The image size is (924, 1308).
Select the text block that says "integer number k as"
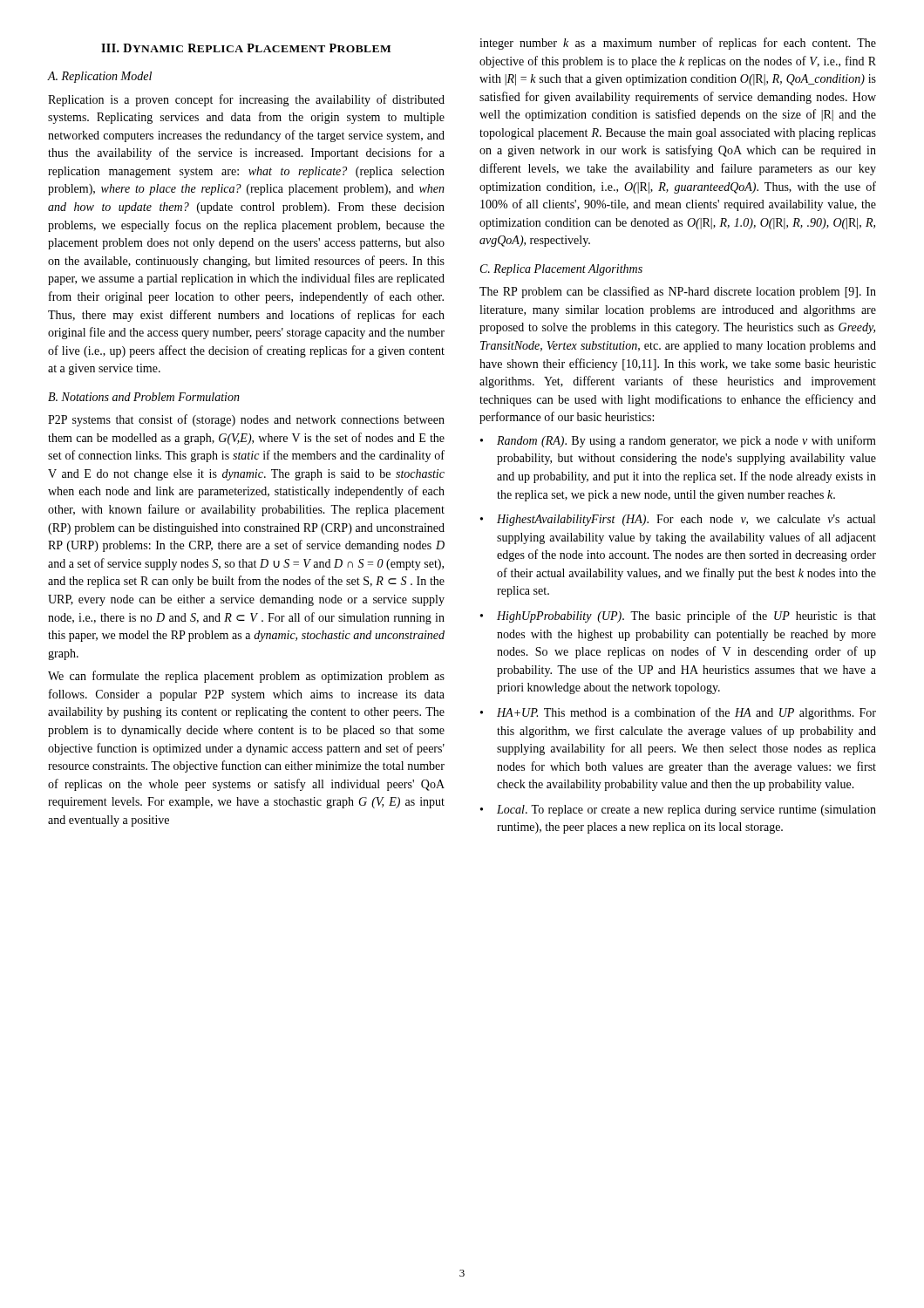(x=678, y=143)
